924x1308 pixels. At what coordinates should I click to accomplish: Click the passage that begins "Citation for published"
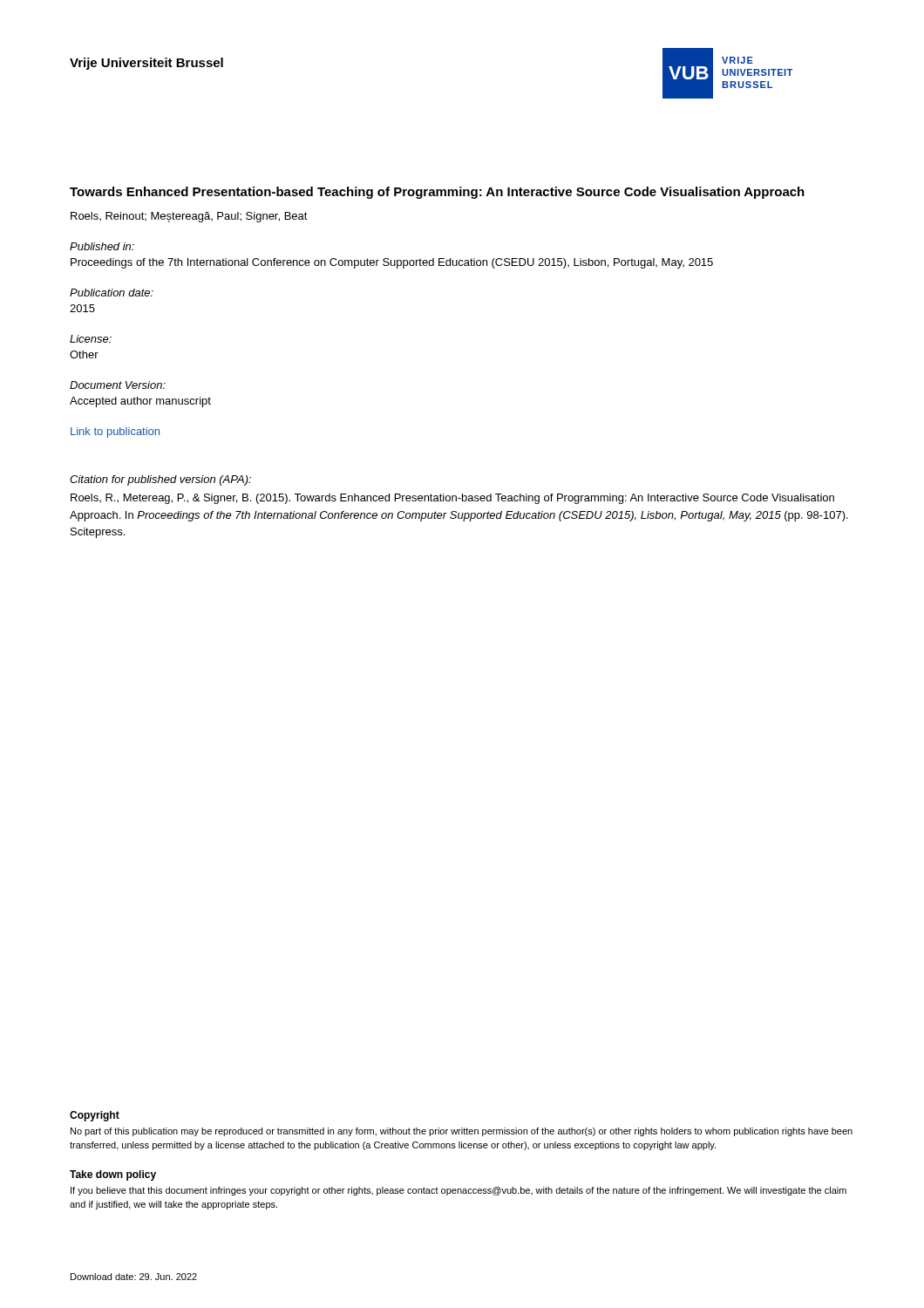(462, 507)
